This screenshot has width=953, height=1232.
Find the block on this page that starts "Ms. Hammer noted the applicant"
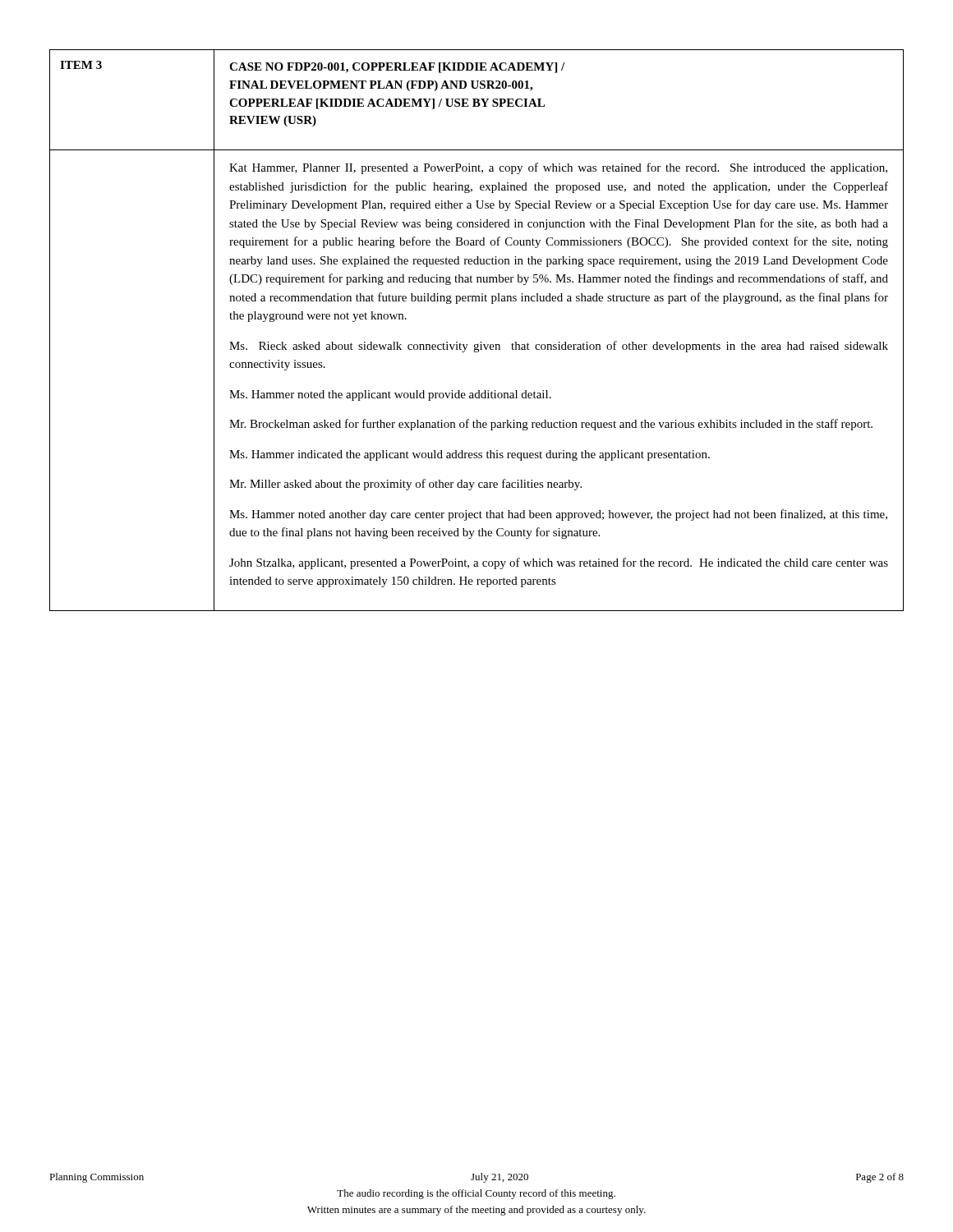tap(390, 394)
